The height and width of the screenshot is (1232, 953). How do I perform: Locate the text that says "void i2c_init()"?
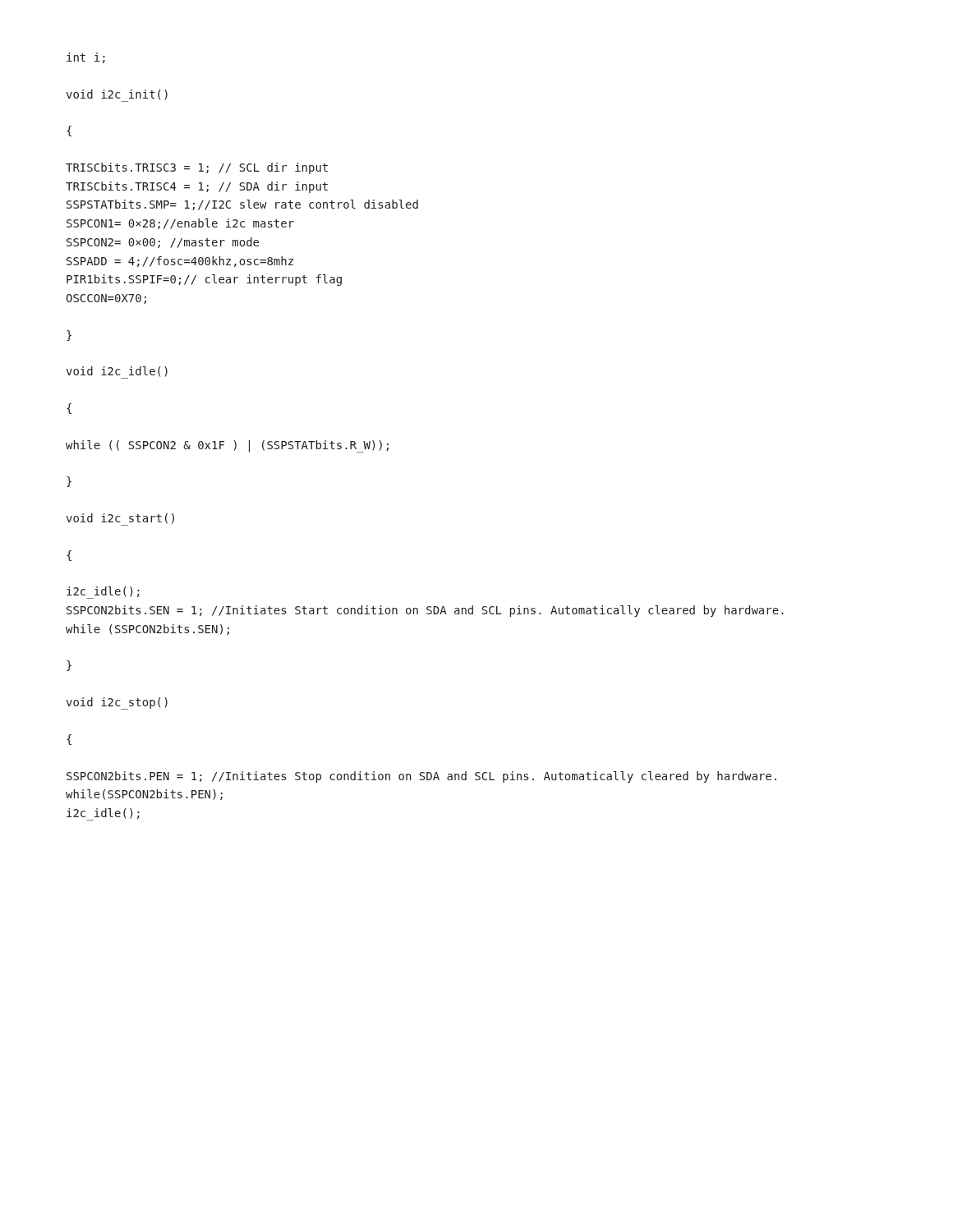tap(118, 94)
